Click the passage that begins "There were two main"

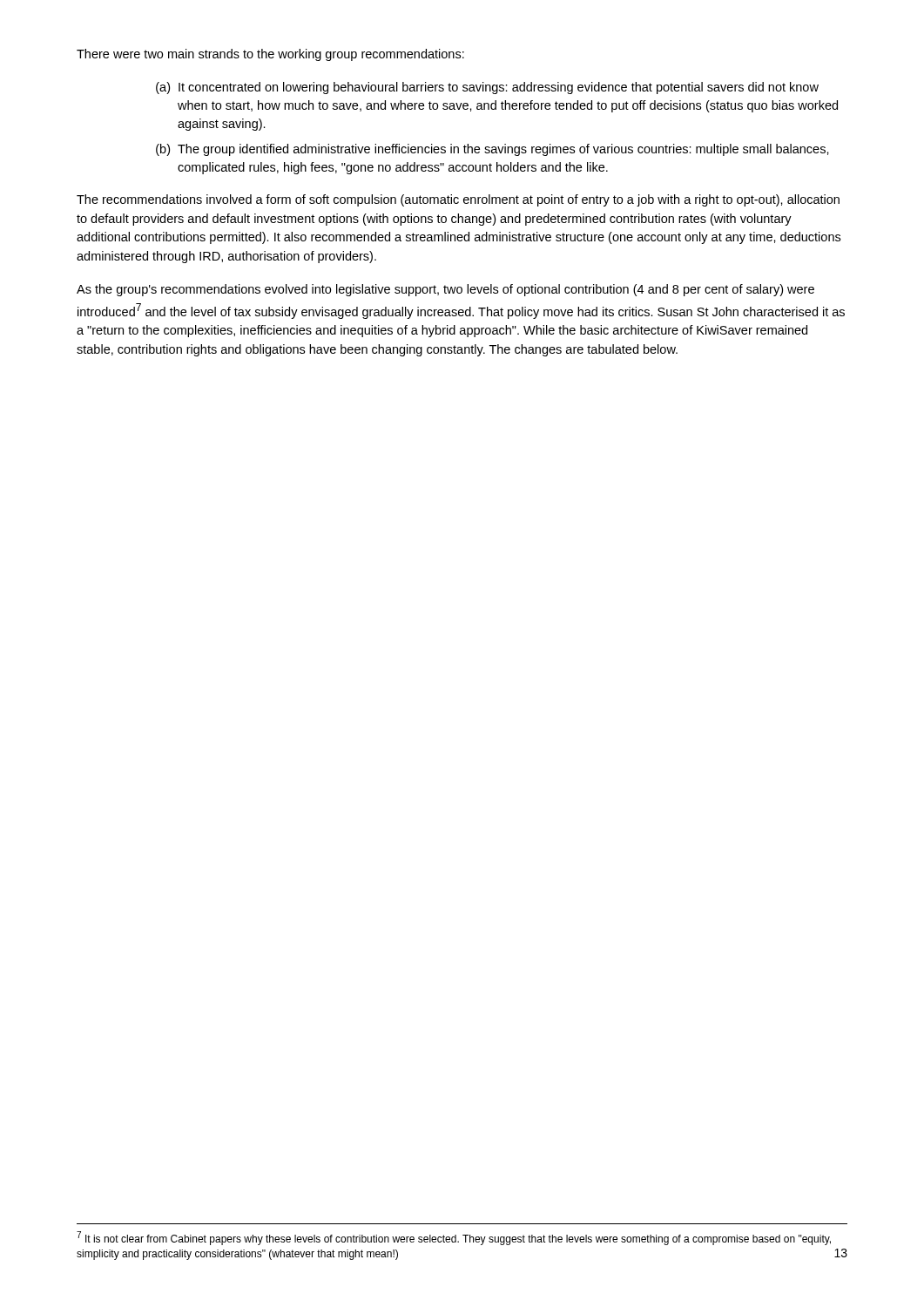click(271, 54)
